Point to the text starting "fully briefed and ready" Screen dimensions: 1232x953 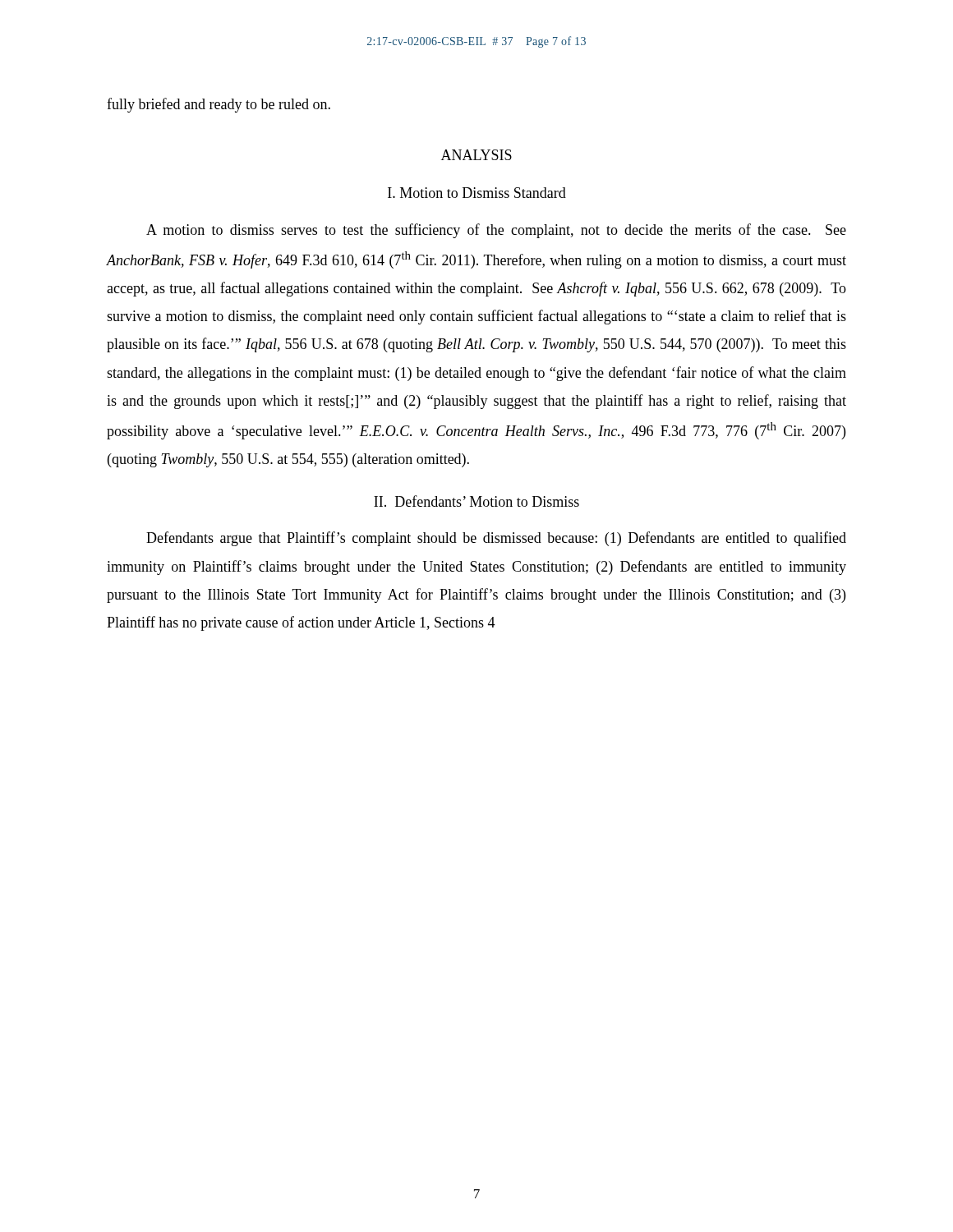coord(219,104)
